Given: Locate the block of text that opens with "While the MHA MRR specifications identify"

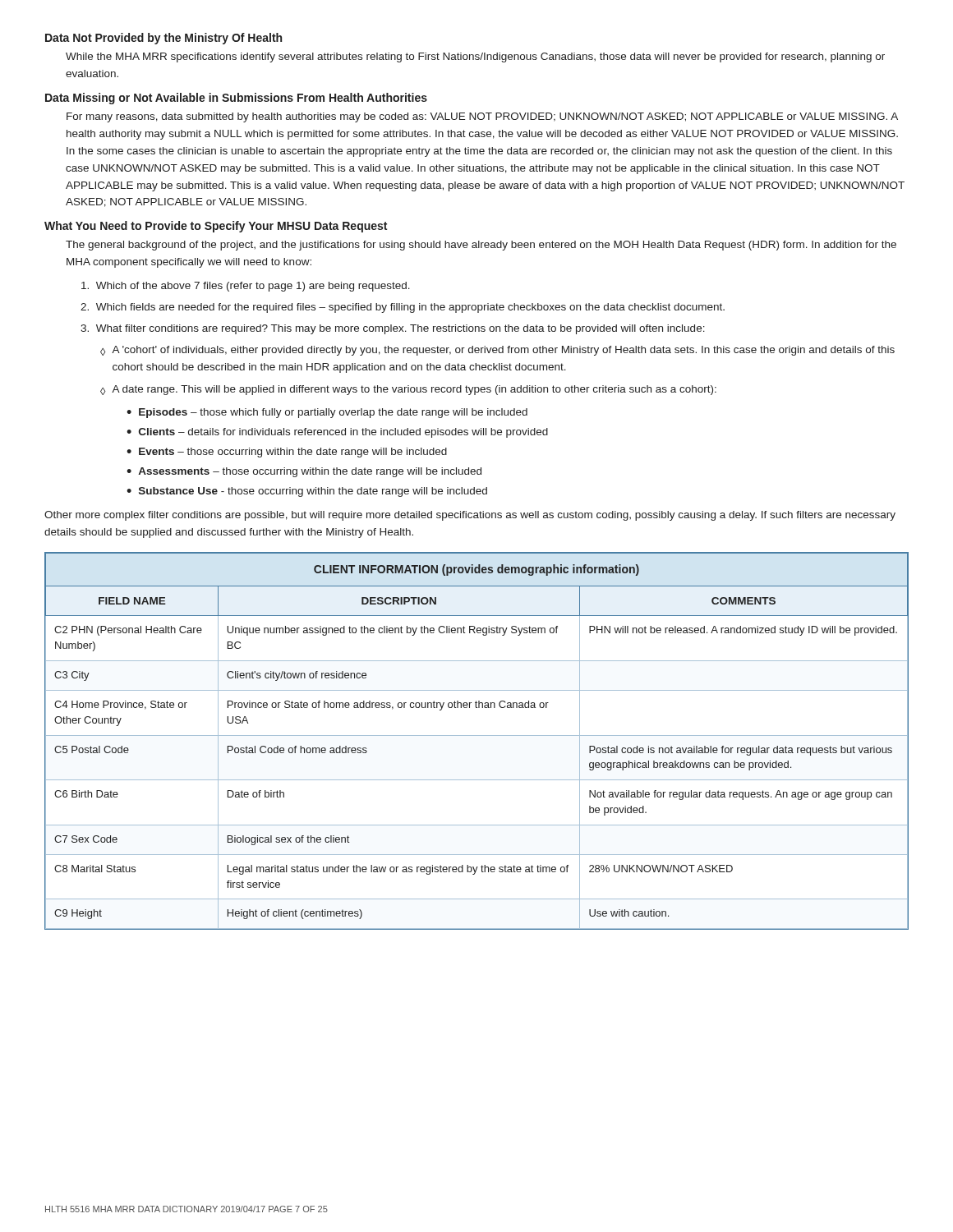Looking at the screenshot, I should (x=475, y=65).
